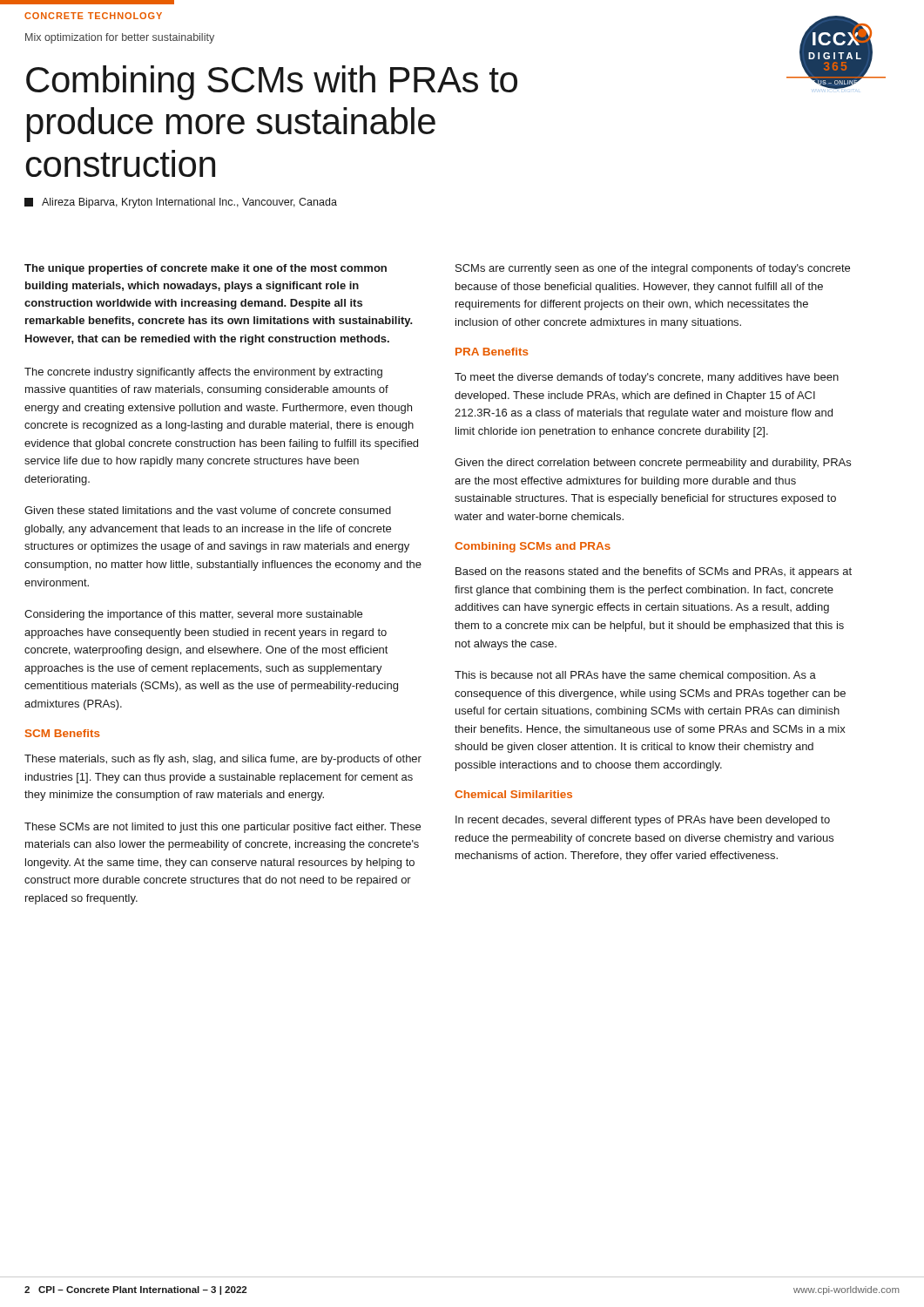Click on the text block that says "The concrete industry"
Screen dimensions: 1307x924
tap(222, 425)
